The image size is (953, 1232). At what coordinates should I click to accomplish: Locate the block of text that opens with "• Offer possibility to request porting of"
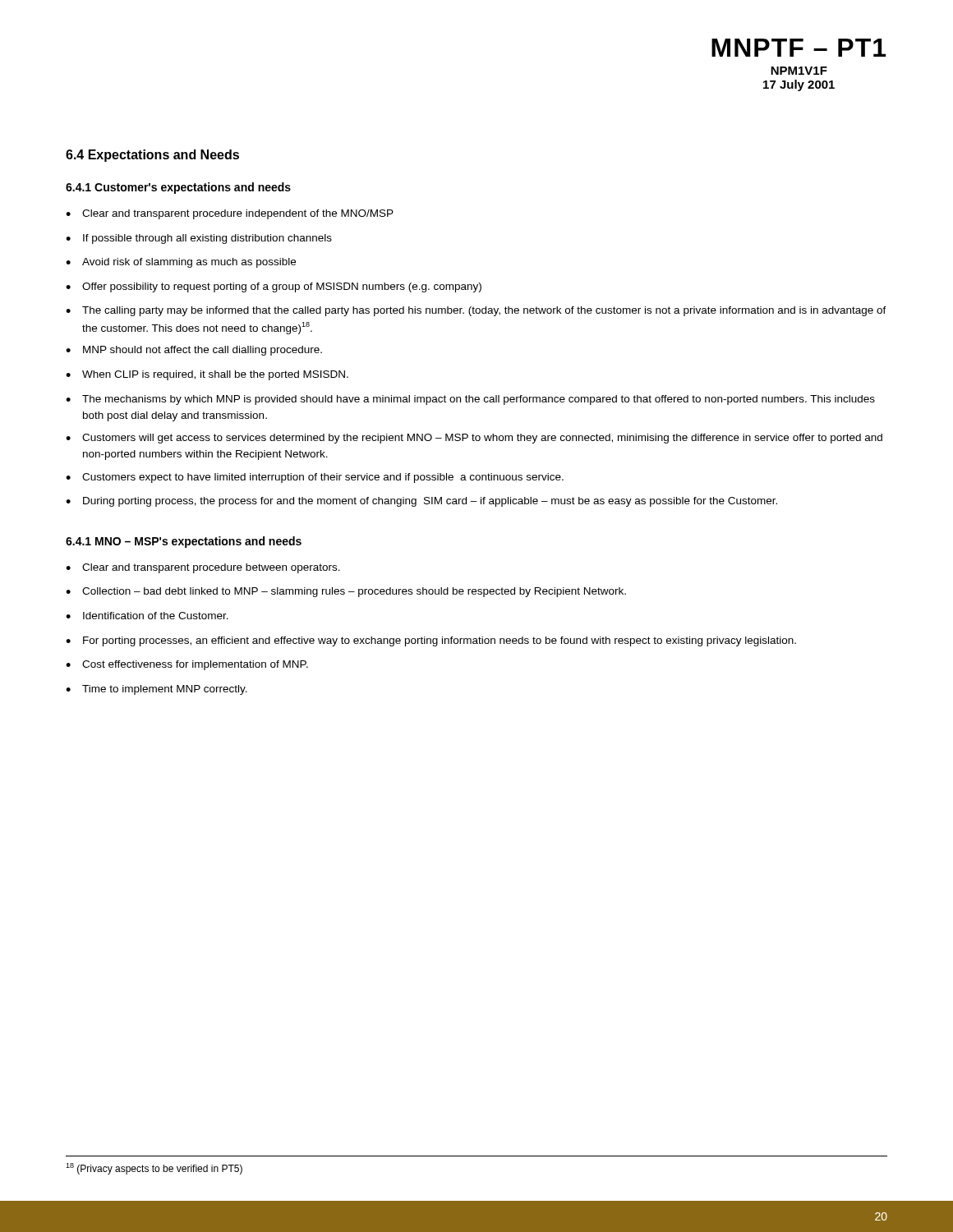[x=476, y=288]
